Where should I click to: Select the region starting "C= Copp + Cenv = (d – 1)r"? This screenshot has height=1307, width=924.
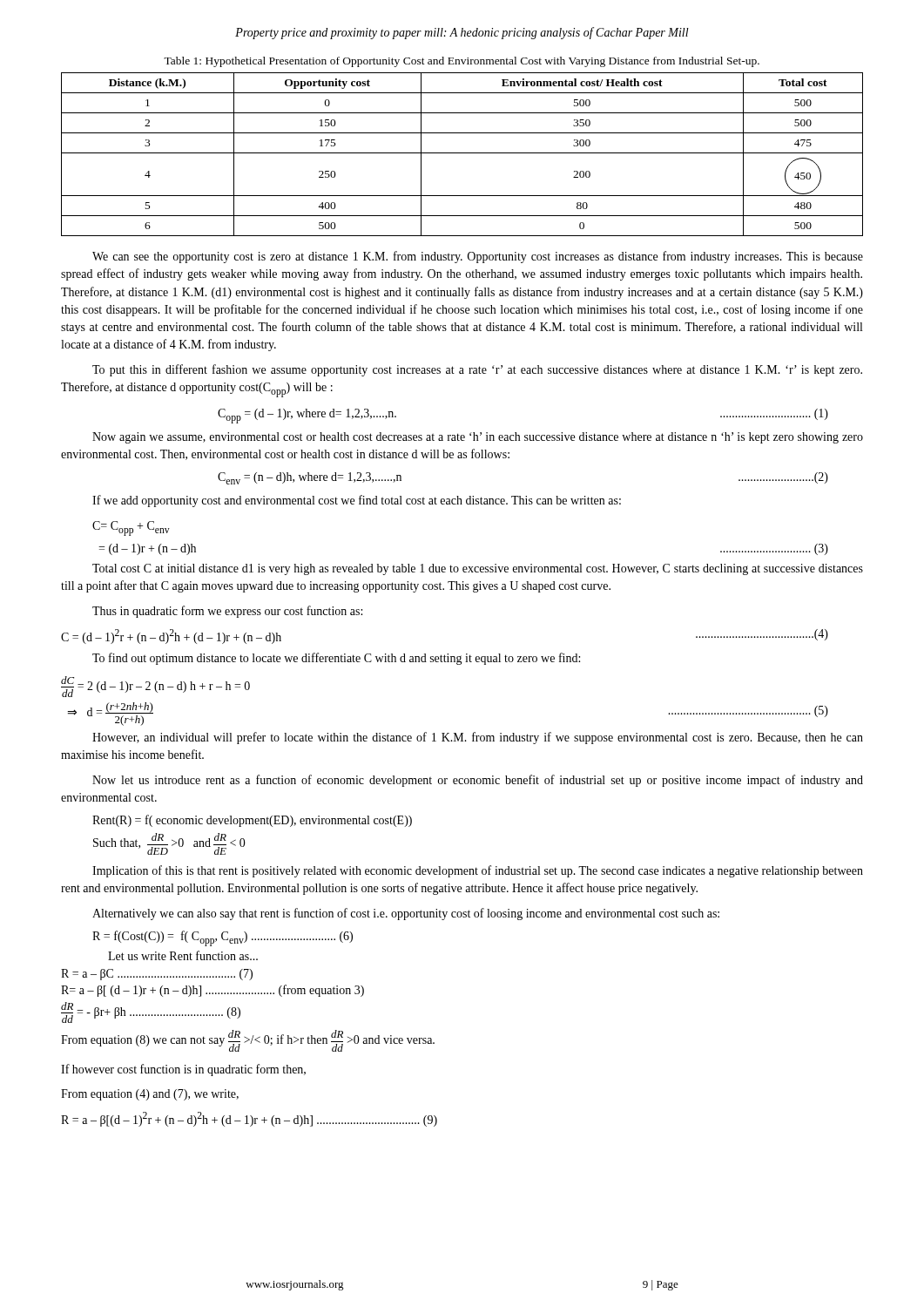[x=131, y=528]
